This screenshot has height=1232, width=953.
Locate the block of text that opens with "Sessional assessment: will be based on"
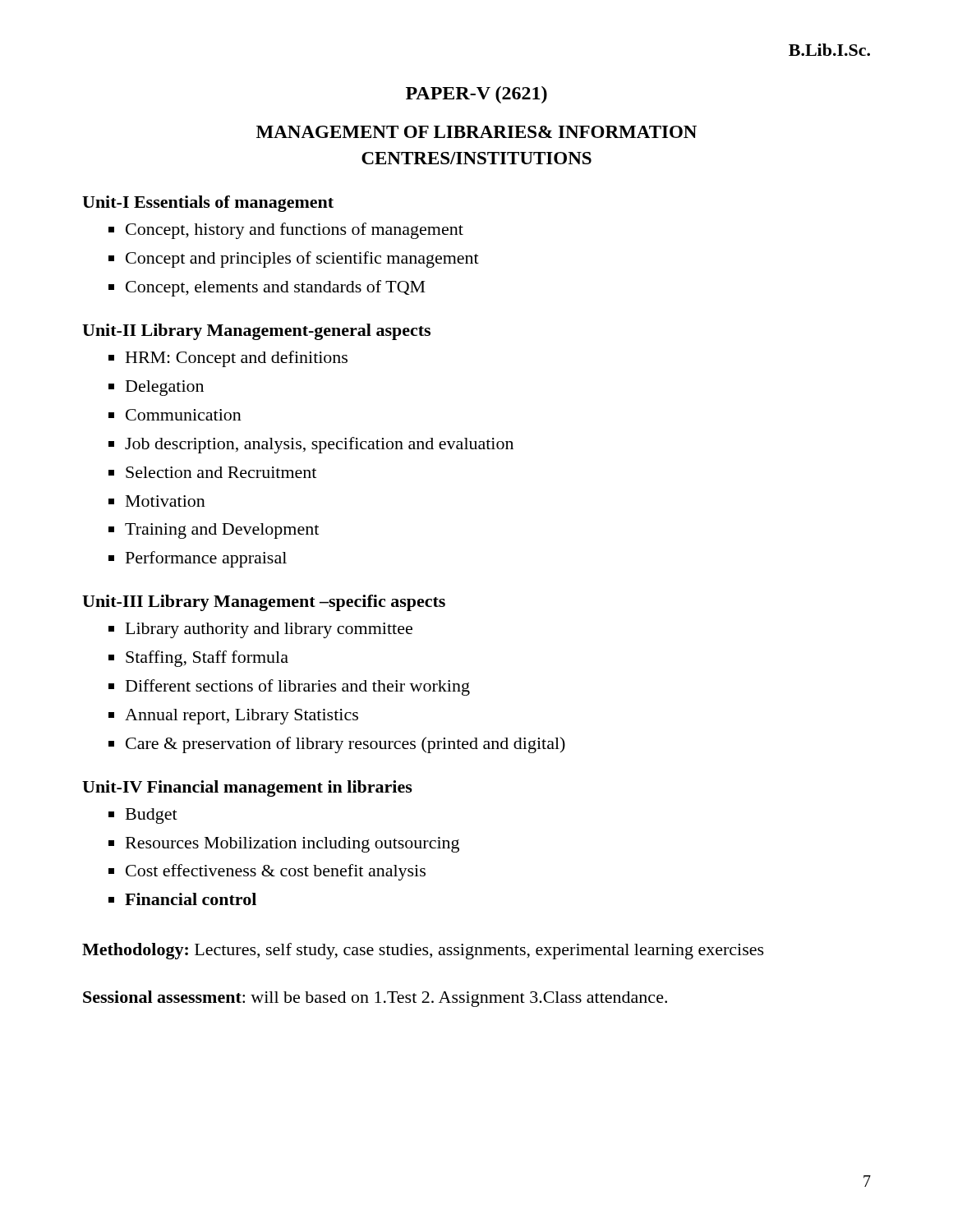point(375,997)
